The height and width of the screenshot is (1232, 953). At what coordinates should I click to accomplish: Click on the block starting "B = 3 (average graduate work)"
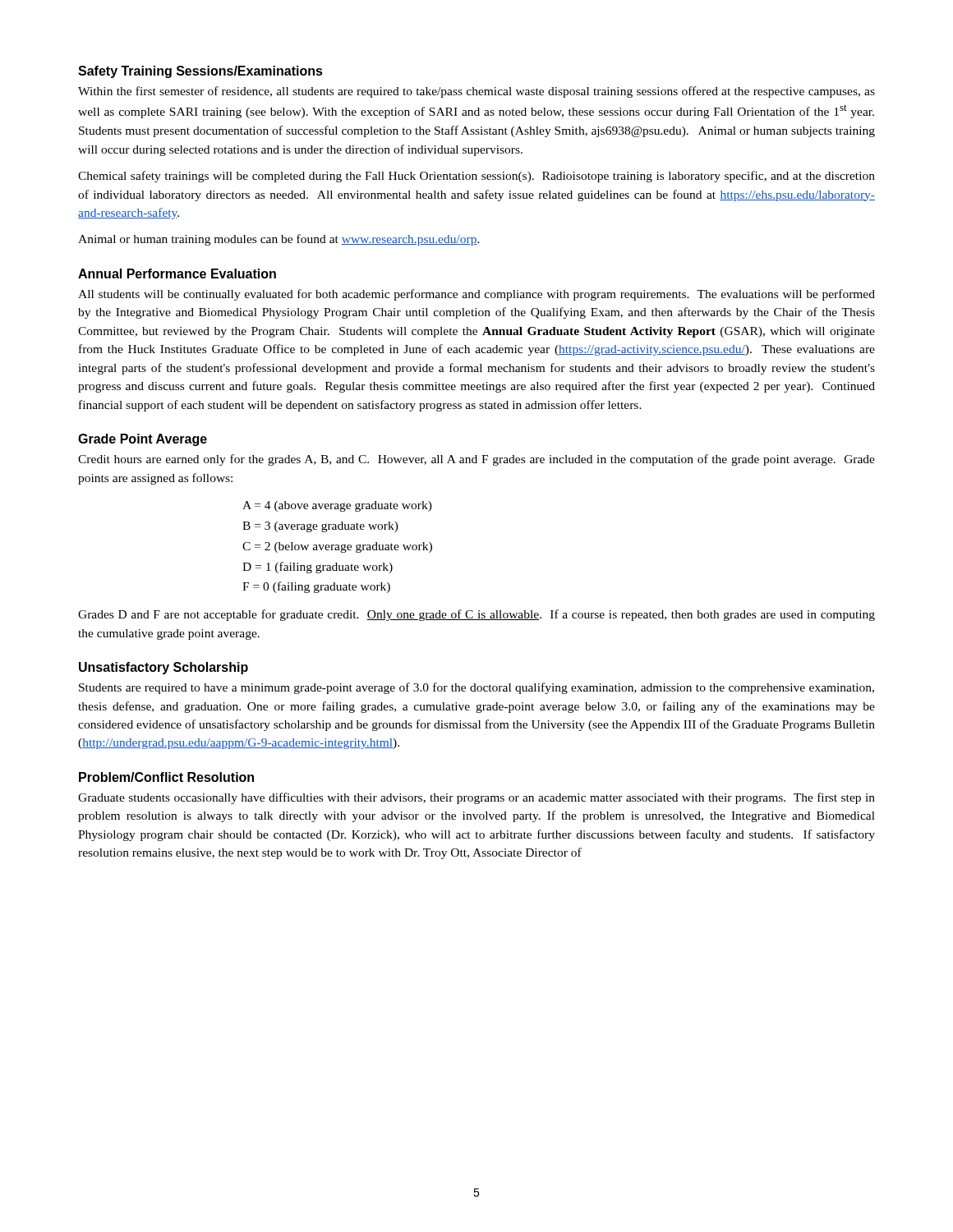click(x=320, y=525)
